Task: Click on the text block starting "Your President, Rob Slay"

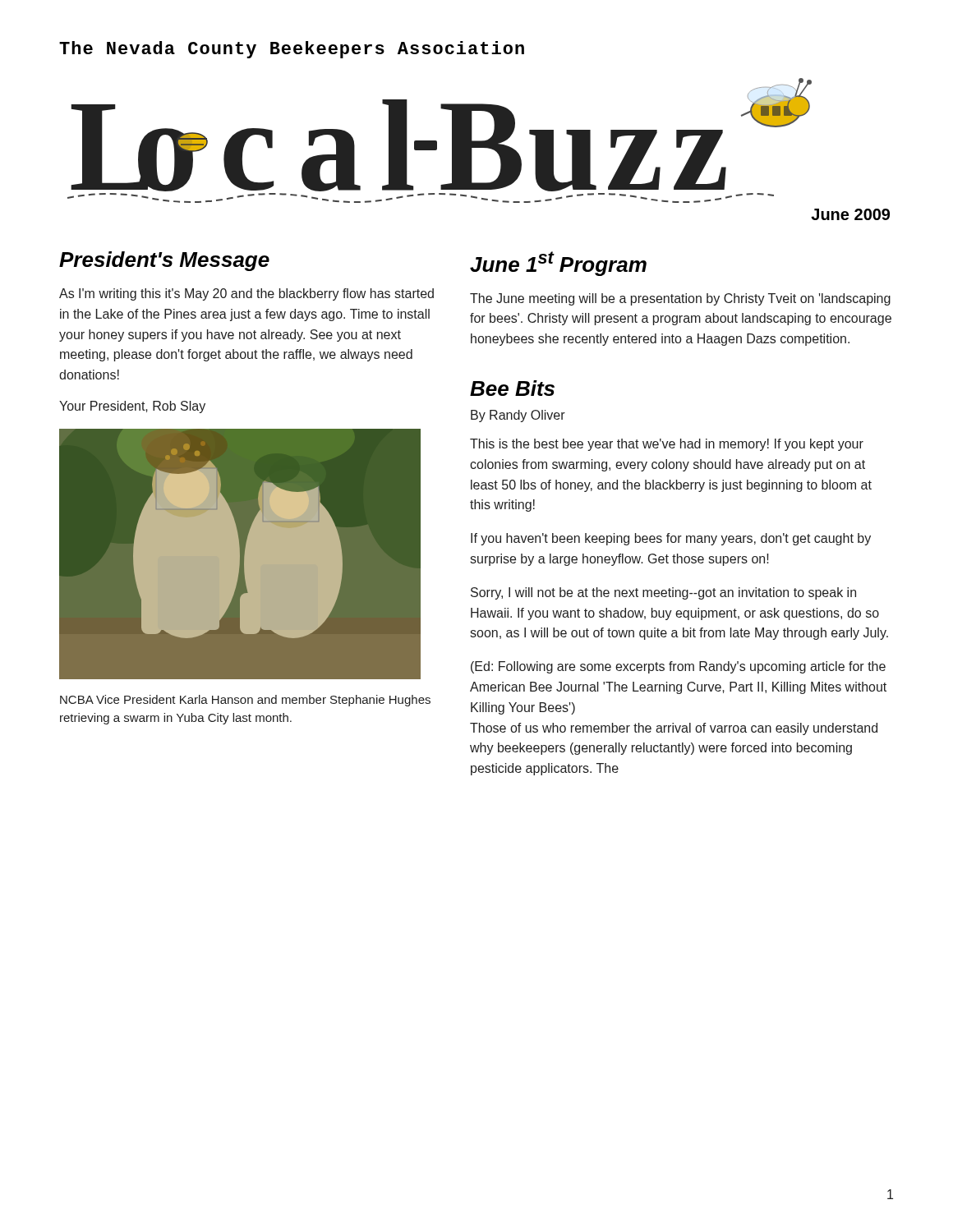Action: pos(132,406)
